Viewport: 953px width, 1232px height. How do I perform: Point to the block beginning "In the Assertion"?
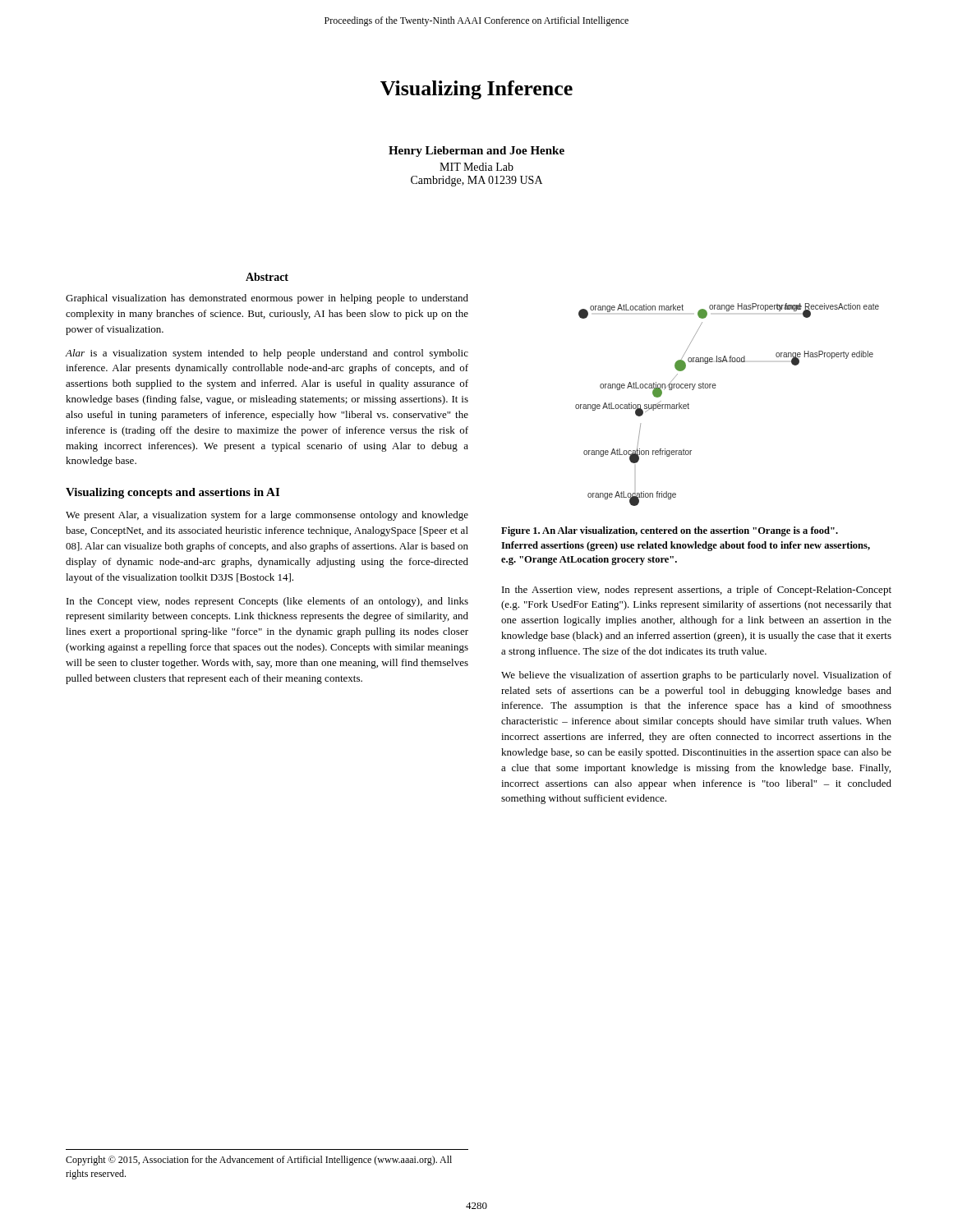click(696, 694)
